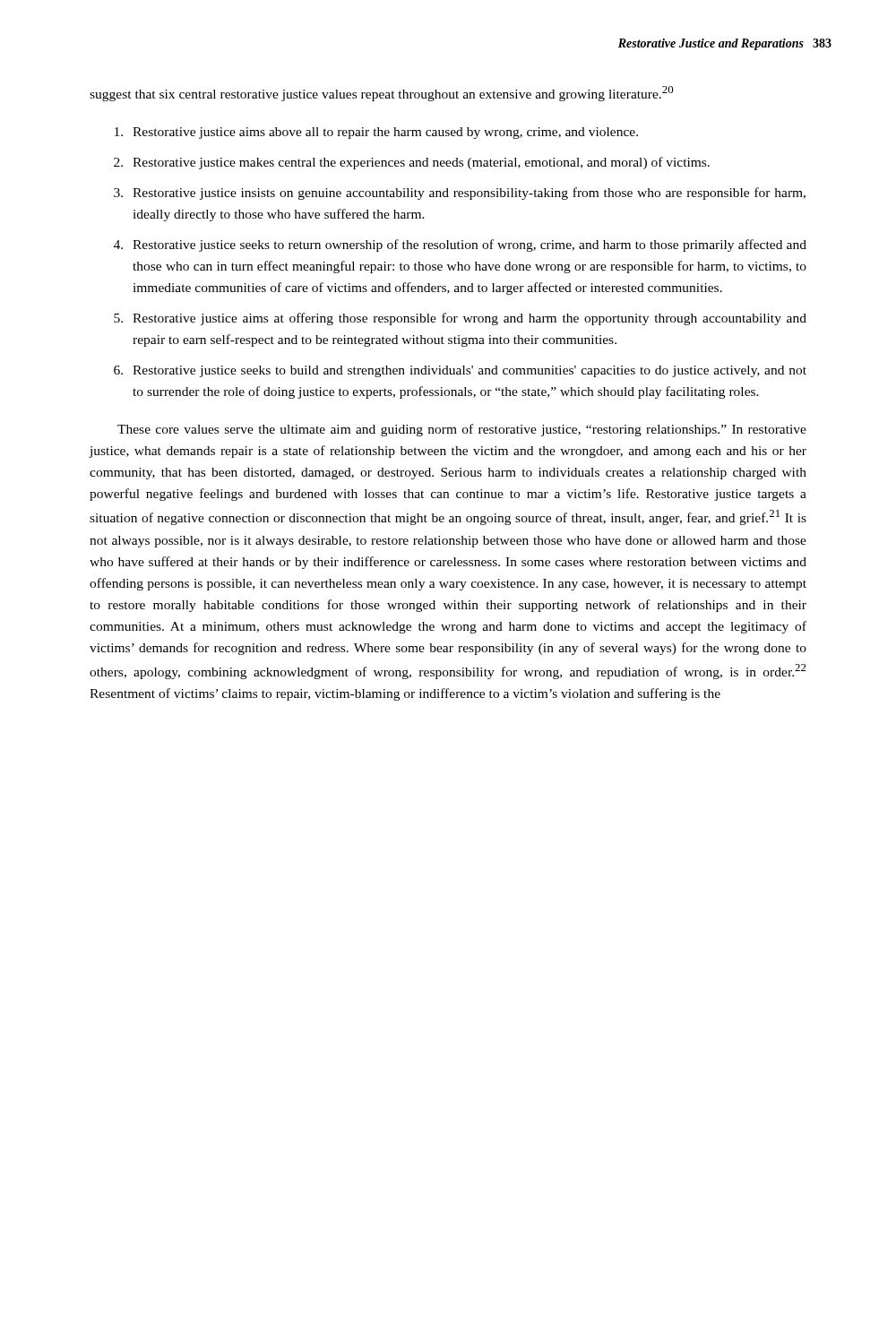Select the region starting "5. Restorative justice"
896x1344 pixels.
(x=448, y=329)
